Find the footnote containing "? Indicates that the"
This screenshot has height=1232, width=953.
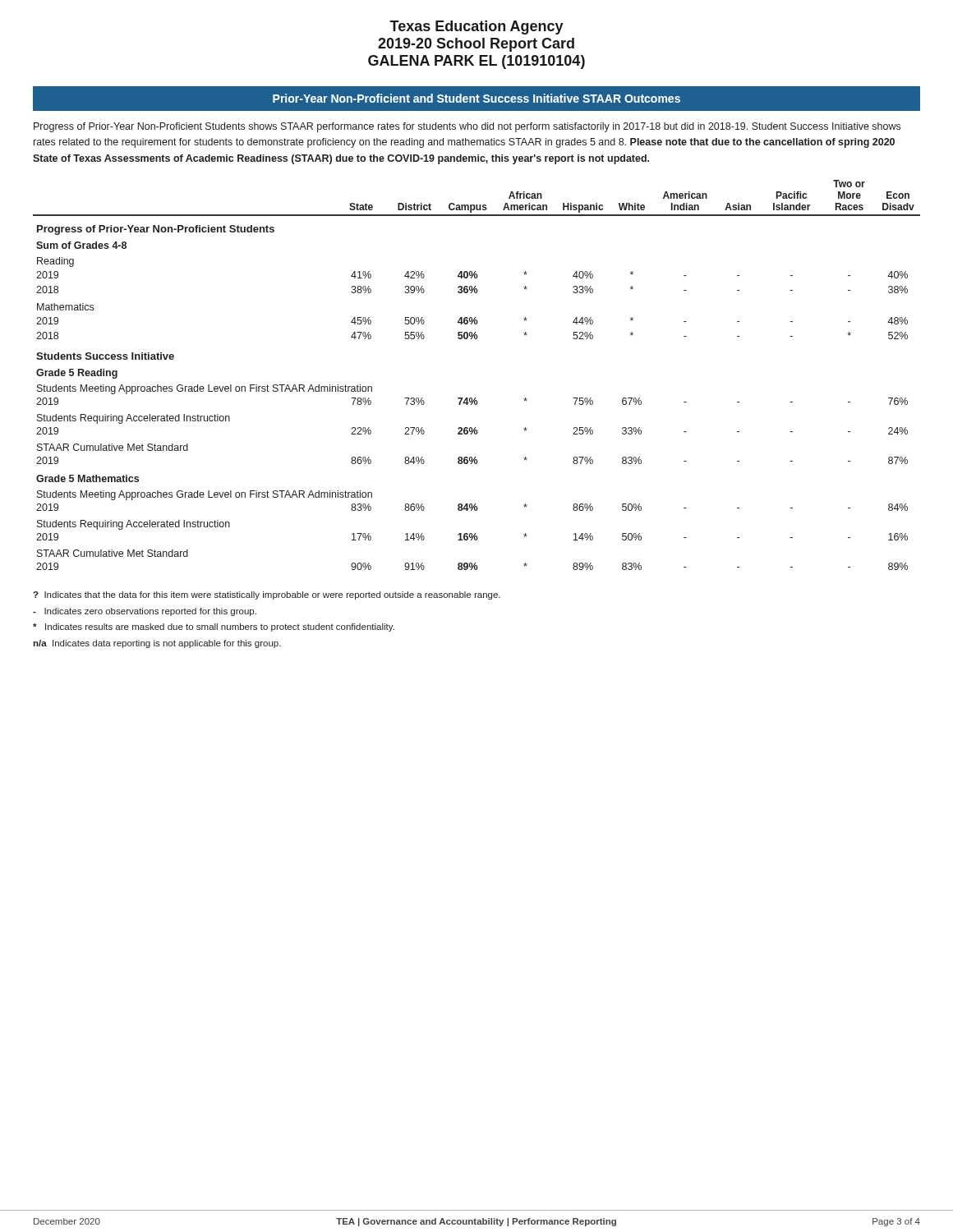tap(267, 595)
